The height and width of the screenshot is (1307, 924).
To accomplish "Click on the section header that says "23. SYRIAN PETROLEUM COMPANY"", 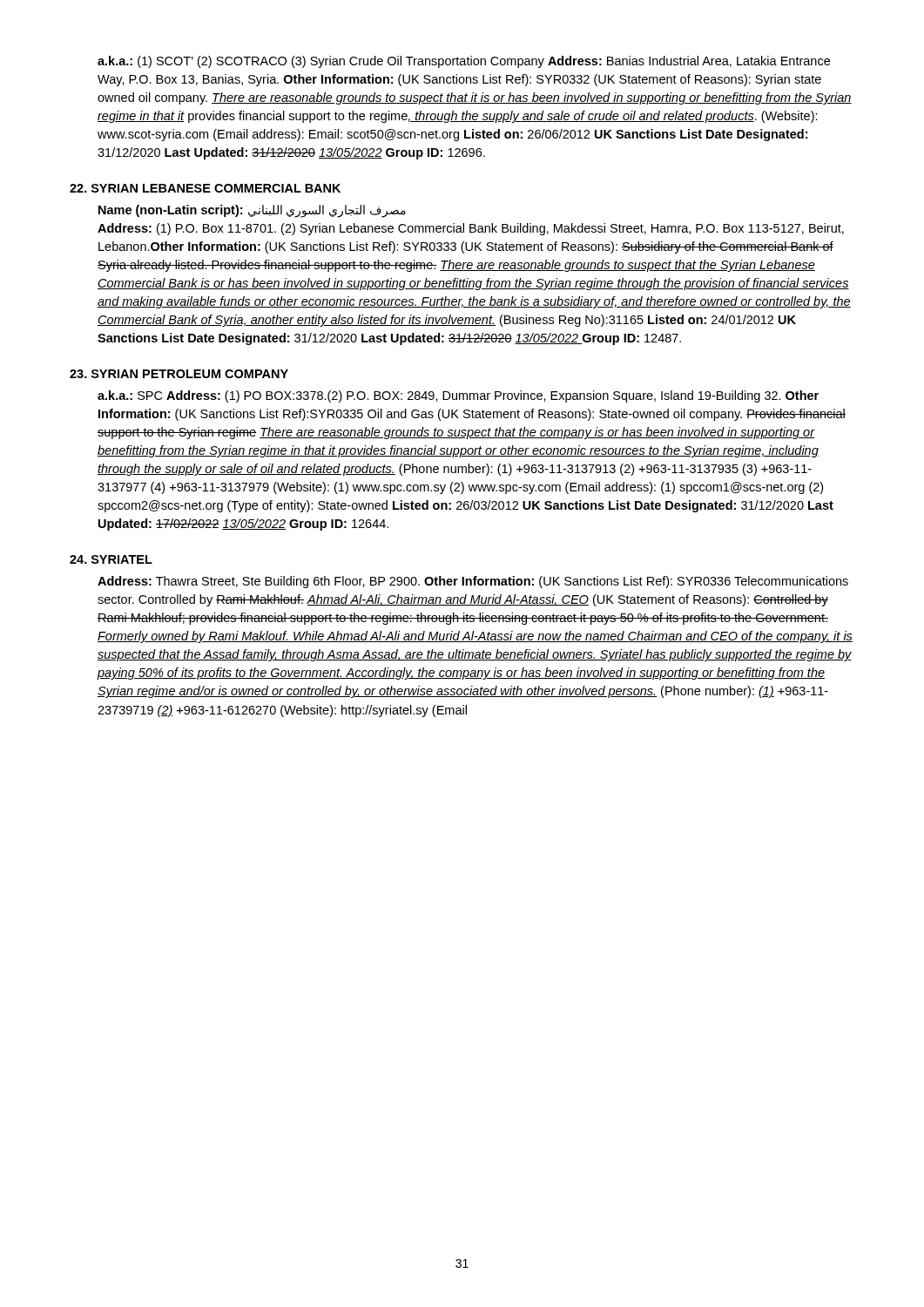I will click(179, 374).
